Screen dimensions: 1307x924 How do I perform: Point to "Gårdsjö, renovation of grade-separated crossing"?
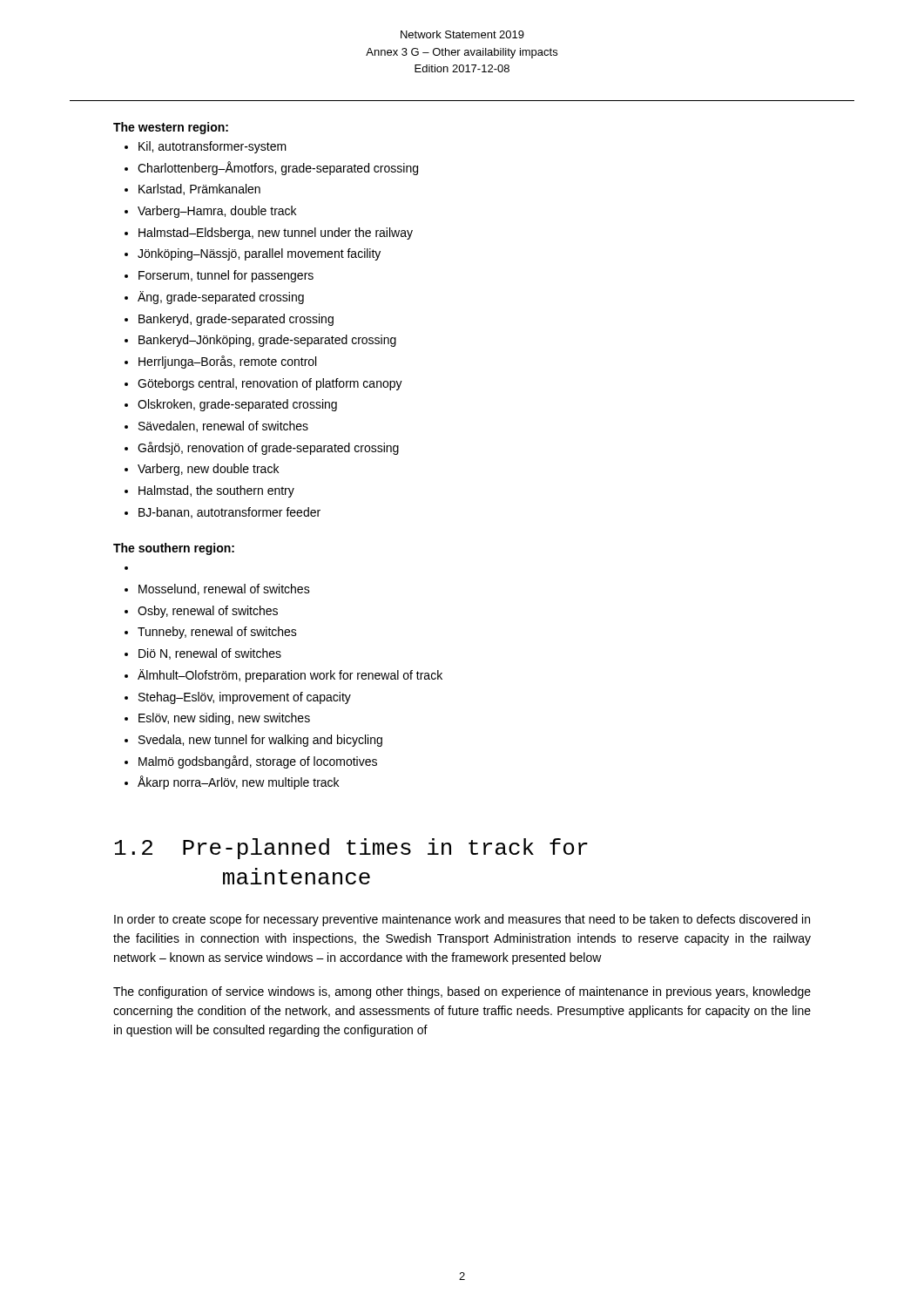[268, 448]
